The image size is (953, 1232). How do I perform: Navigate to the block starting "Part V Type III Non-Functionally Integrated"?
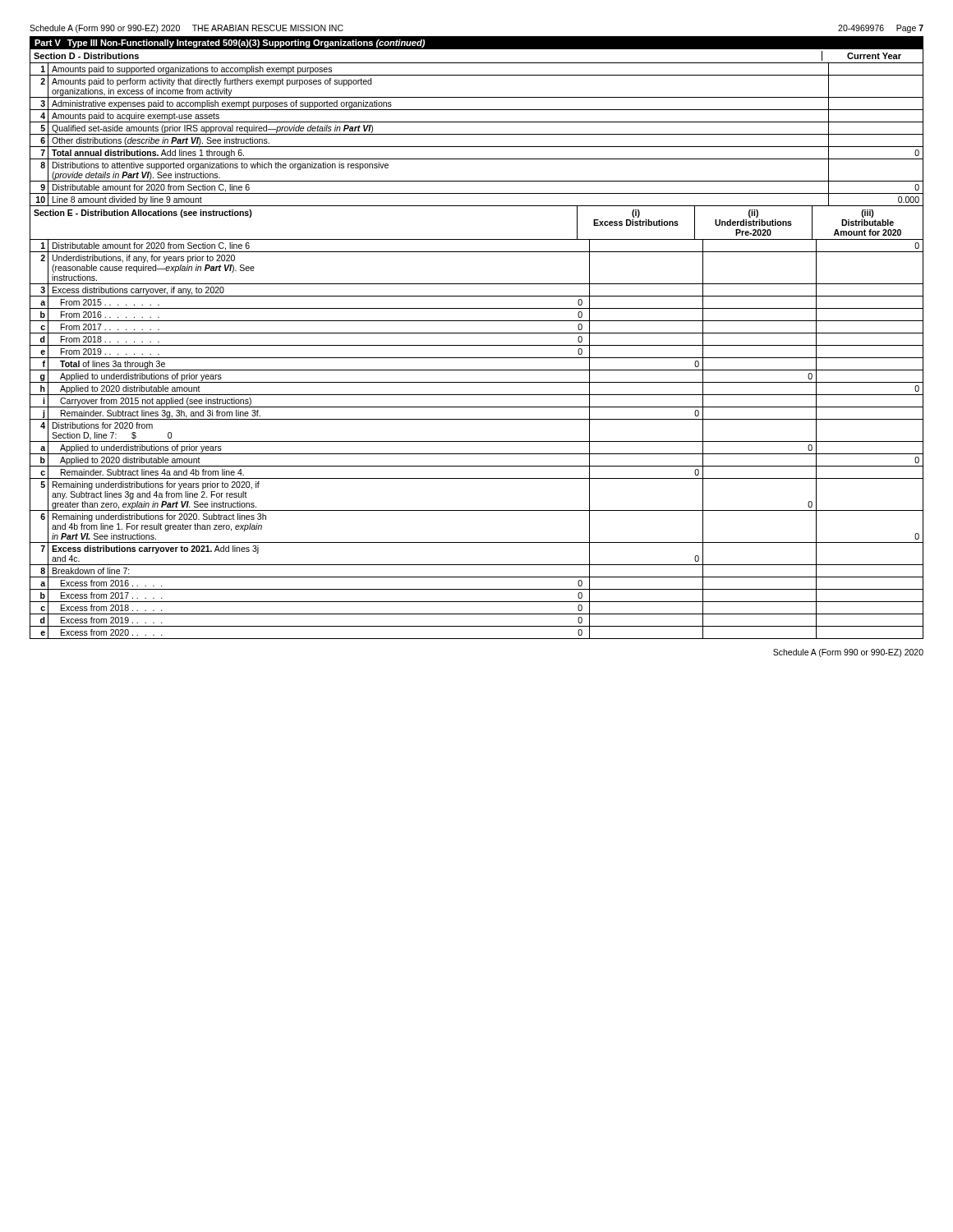click(230, 43)
